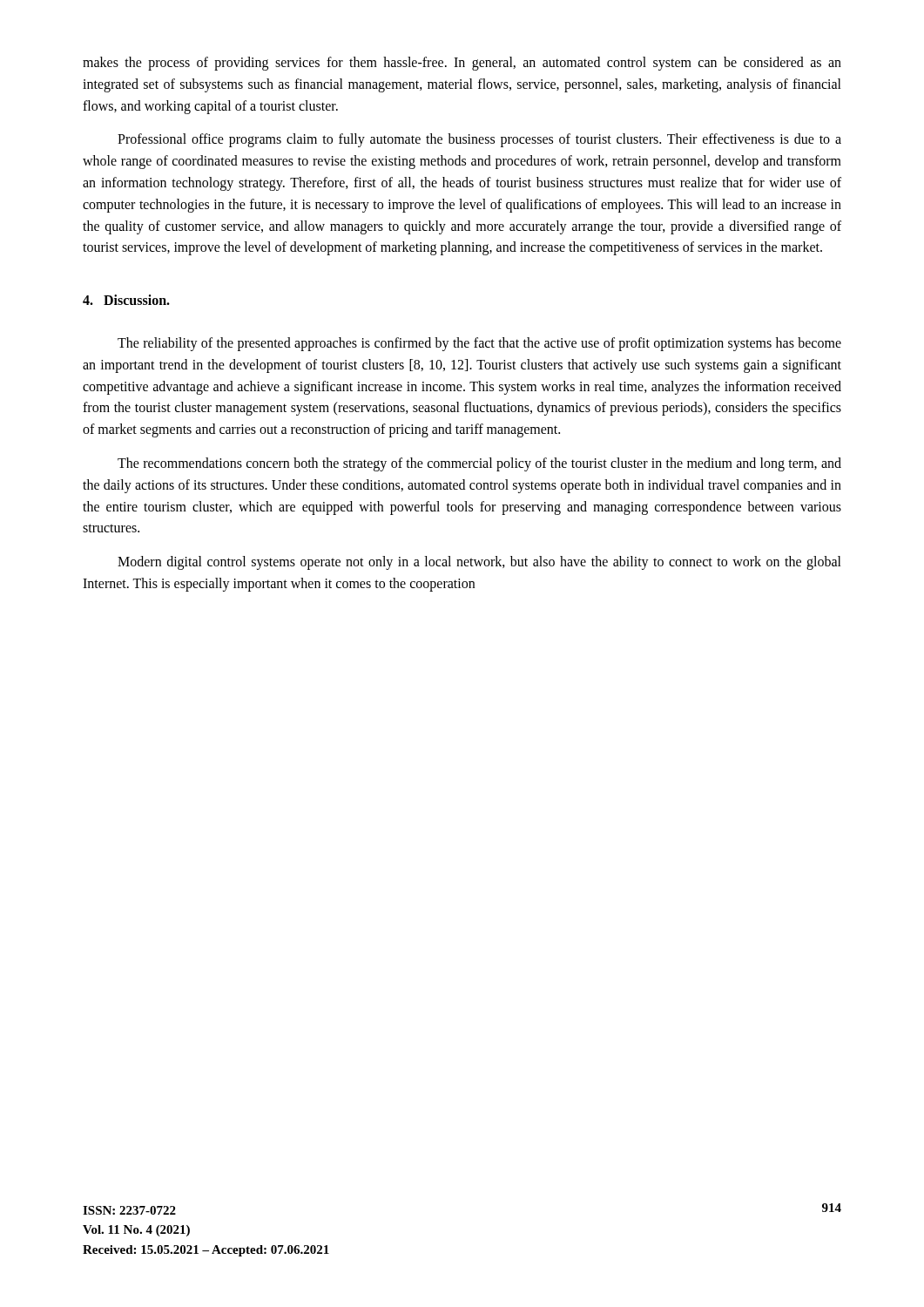This screenshot has height=1307, width=924.
Task: Locate the block starting "Professional office programs claim"
Action: click(462, 194)
